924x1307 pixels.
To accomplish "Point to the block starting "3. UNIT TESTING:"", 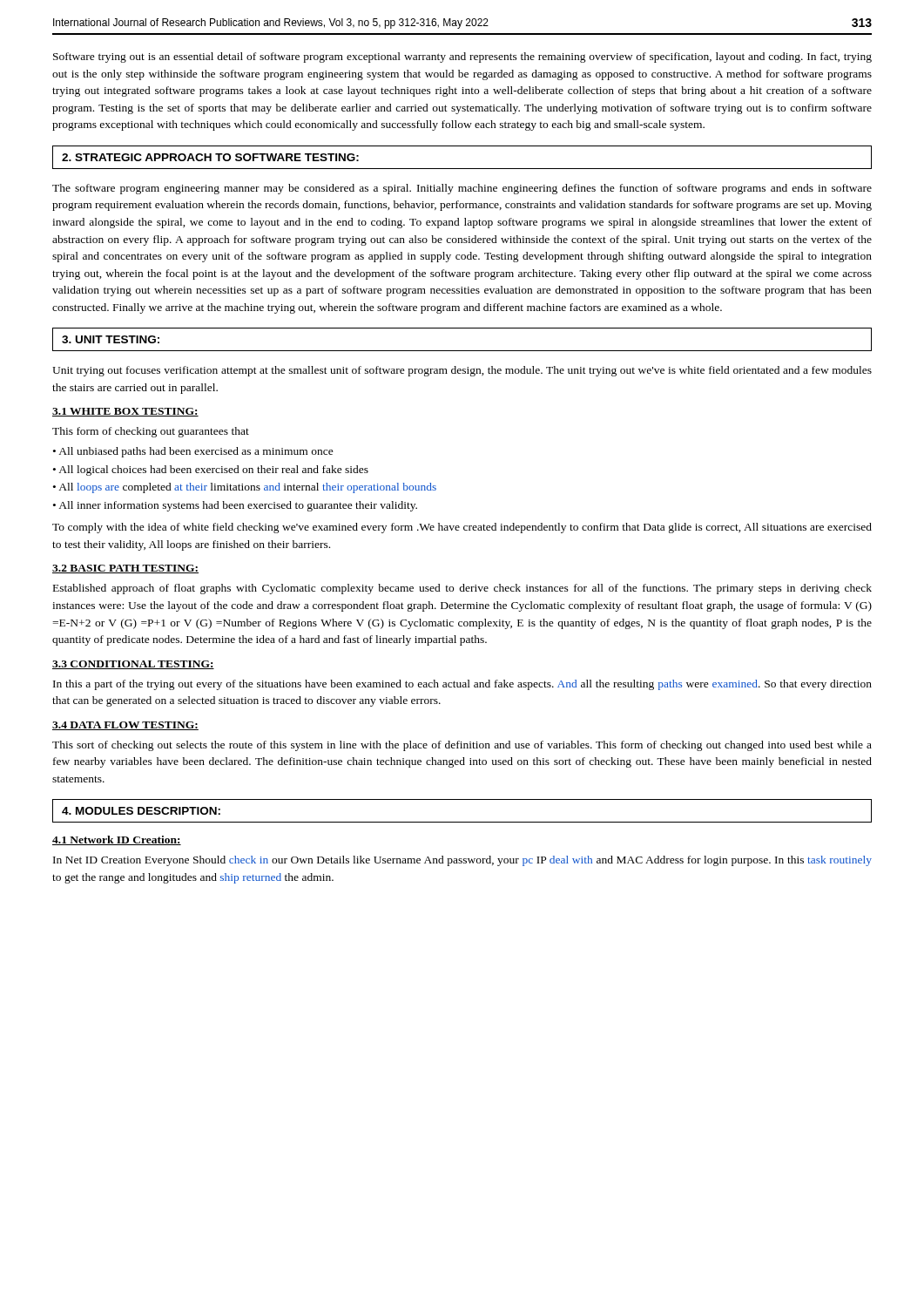I will point(462,340).
